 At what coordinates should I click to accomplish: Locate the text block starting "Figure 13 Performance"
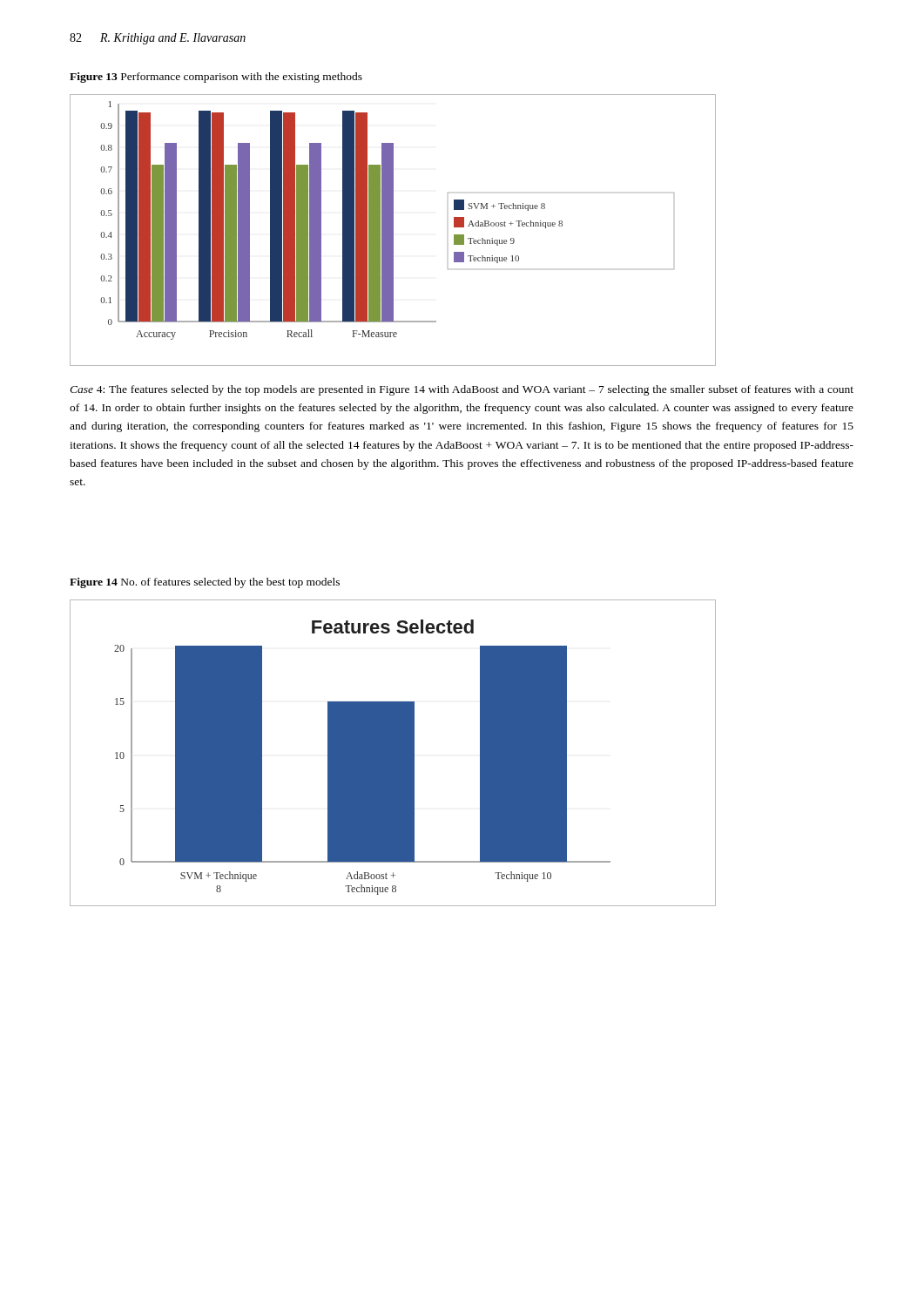(216, 76)
